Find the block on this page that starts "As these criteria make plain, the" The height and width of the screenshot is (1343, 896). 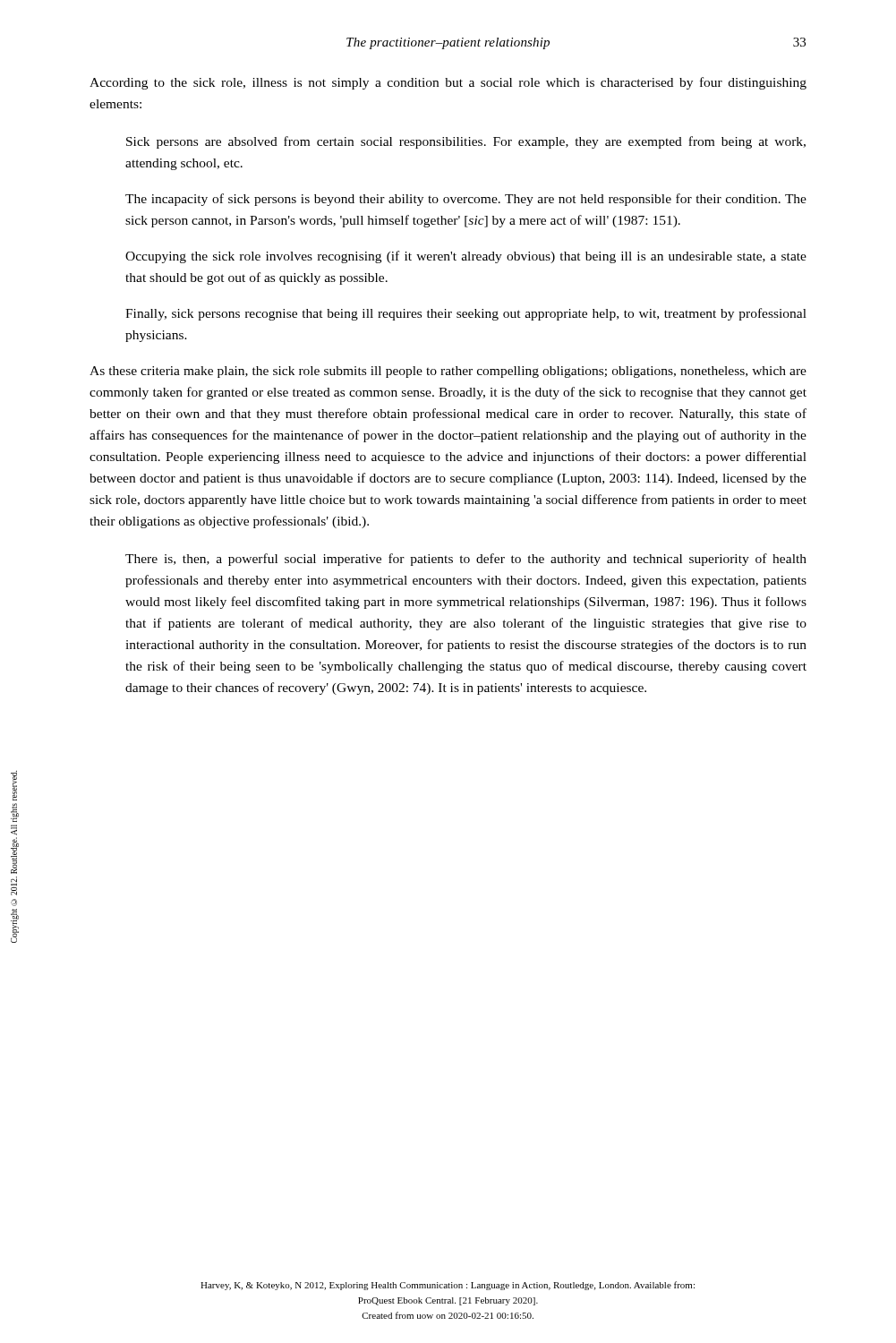click(448, 446)
